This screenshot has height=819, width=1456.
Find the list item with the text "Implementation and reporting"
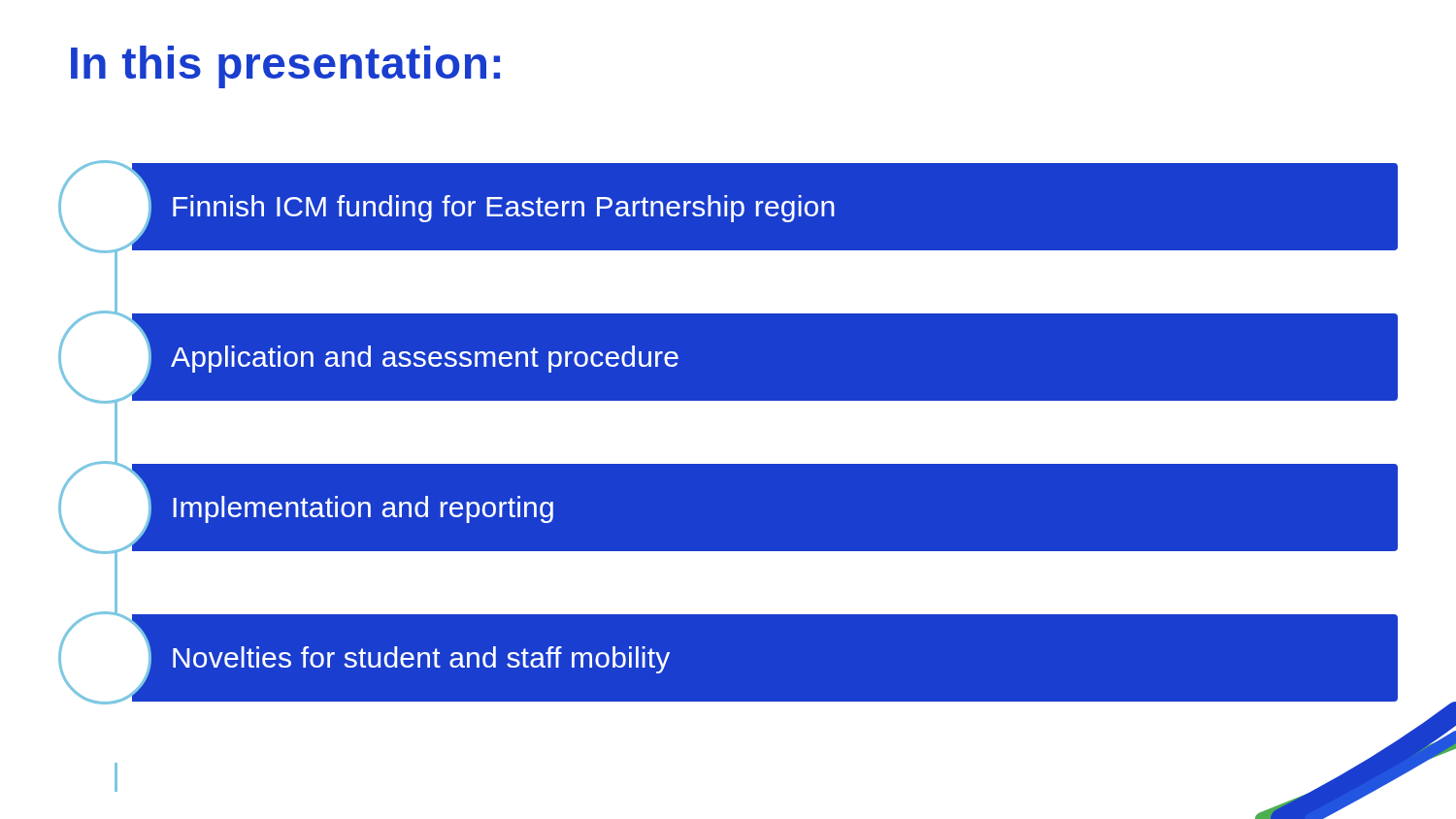click(728, 507)
